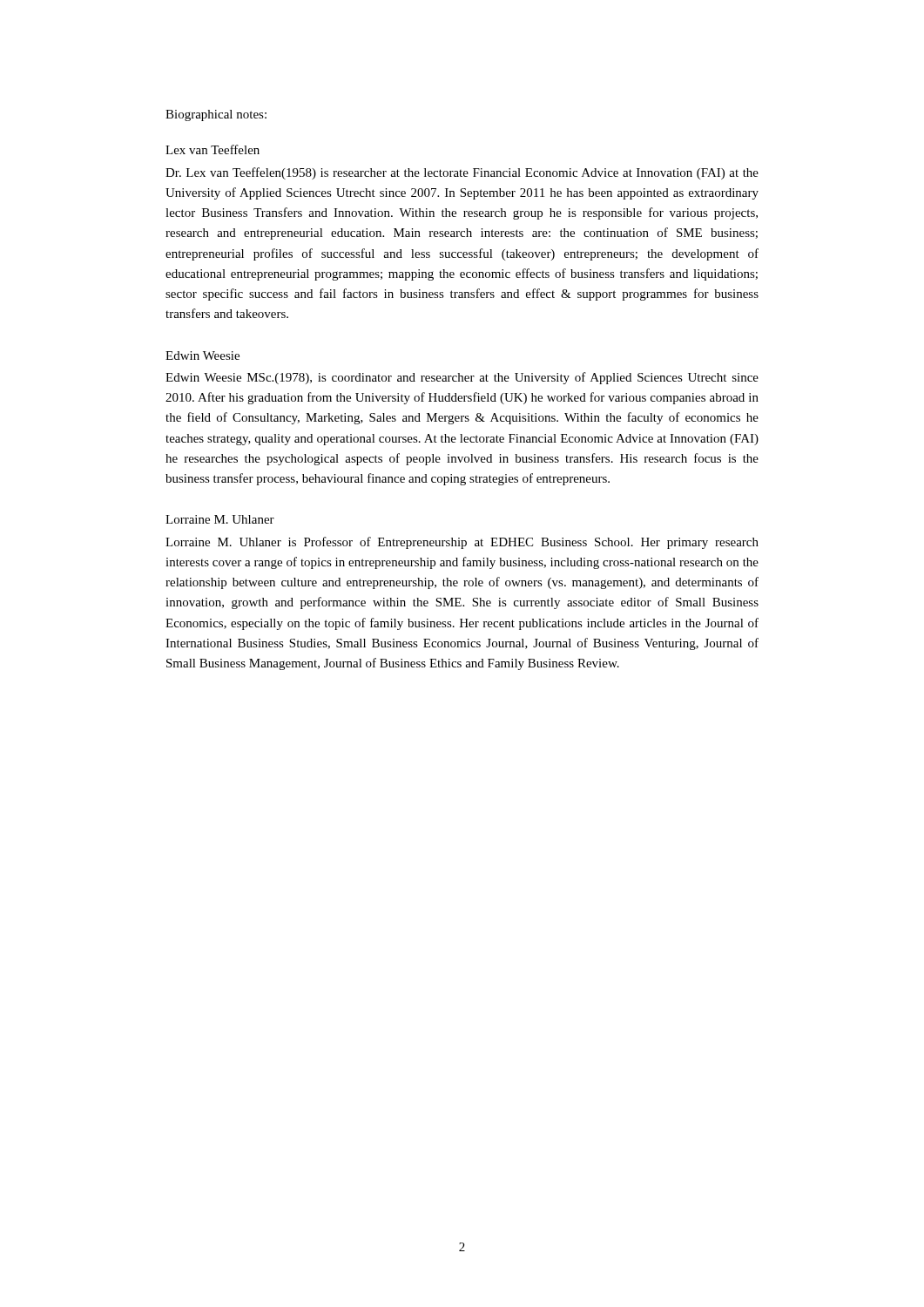Locate the text starting "Lorraine M. Uhlaner is"
924x1307 pixels.
click(x=462, y=603)
